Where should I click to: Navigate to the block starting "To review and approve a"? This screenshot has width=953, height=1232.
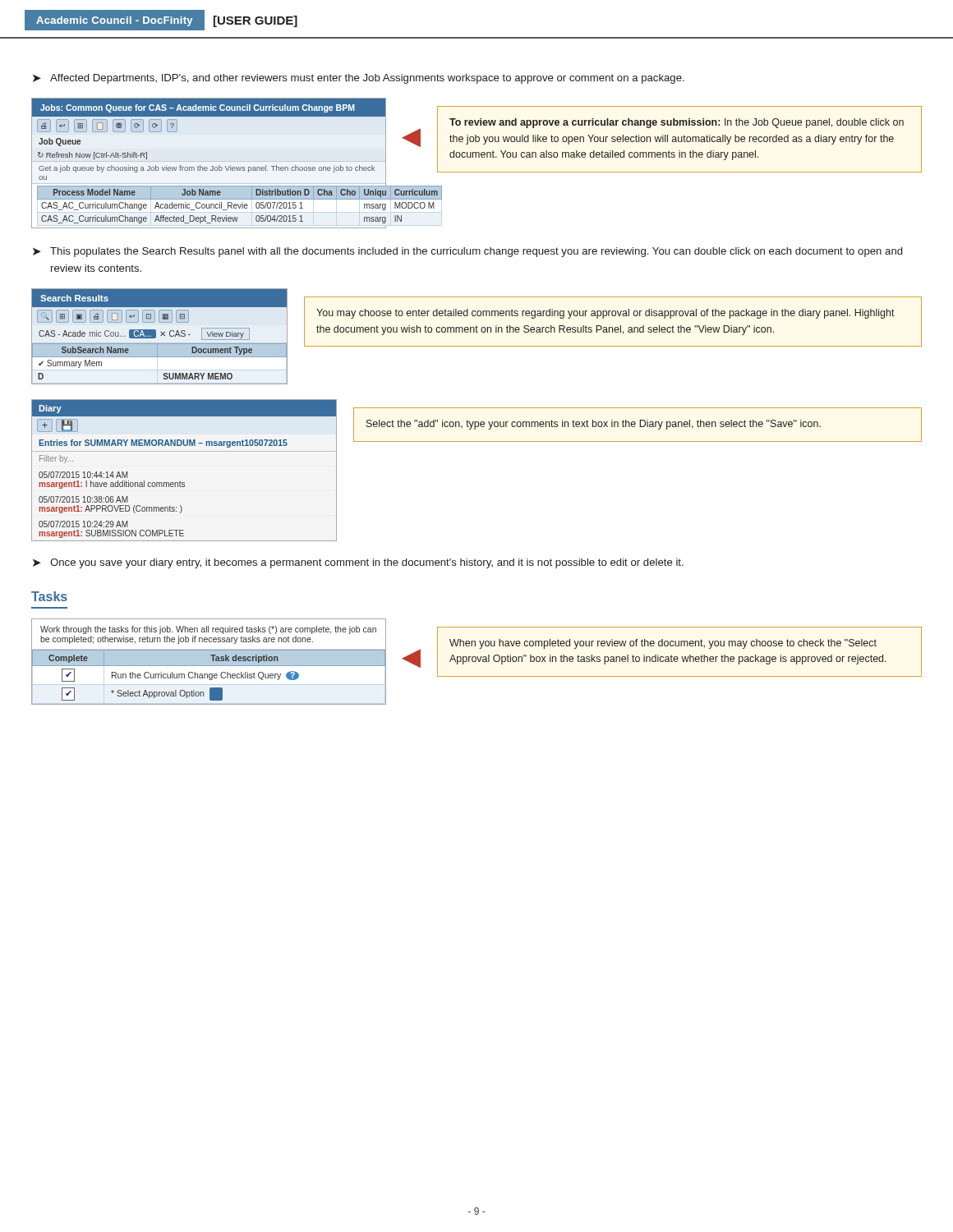677,139
